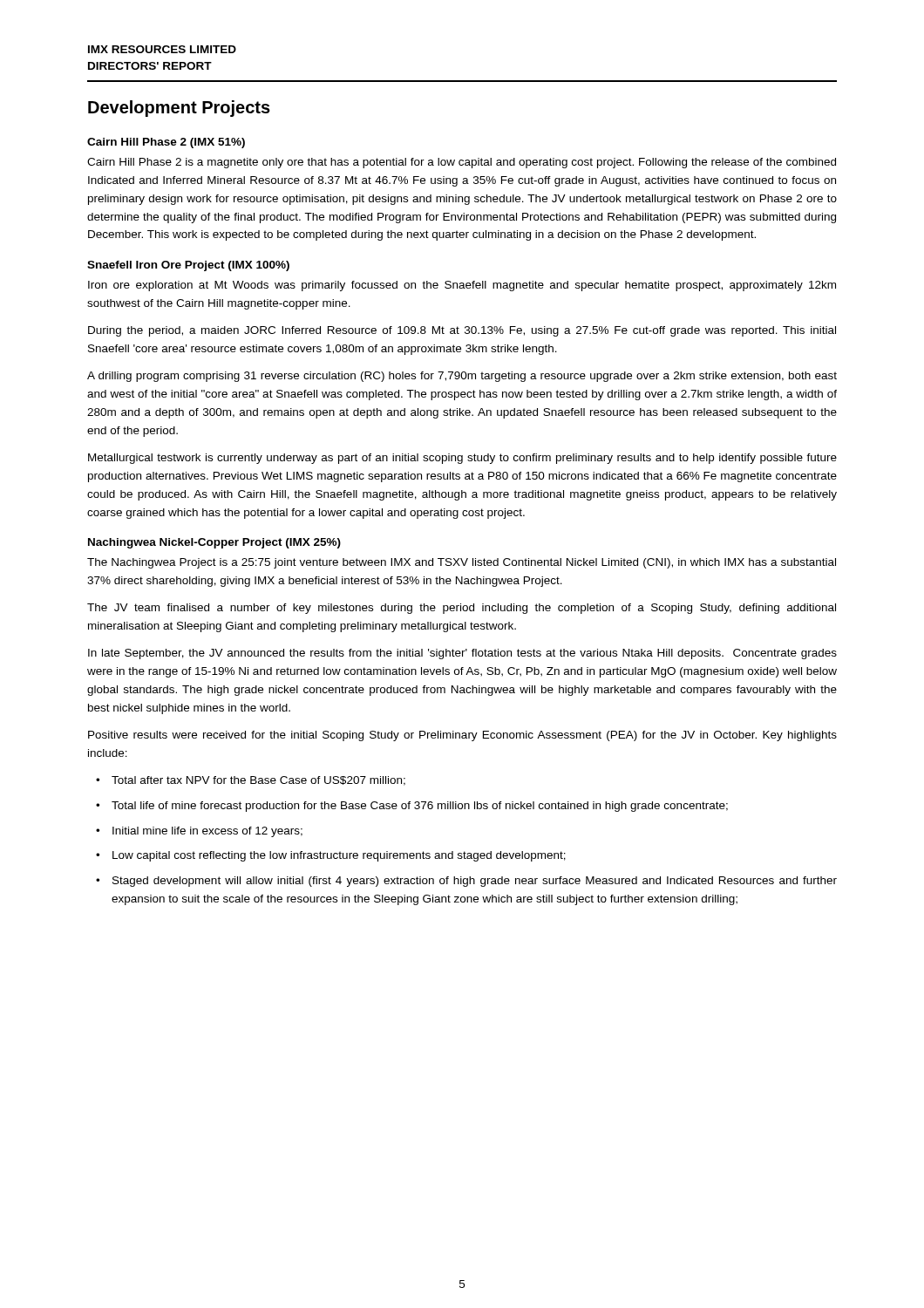The height and width of the screenshot is (1308, 924).
Task: Point to the region starting "Staged development will allow initial (first 4 years)"
Action: (x=474, y=890)
